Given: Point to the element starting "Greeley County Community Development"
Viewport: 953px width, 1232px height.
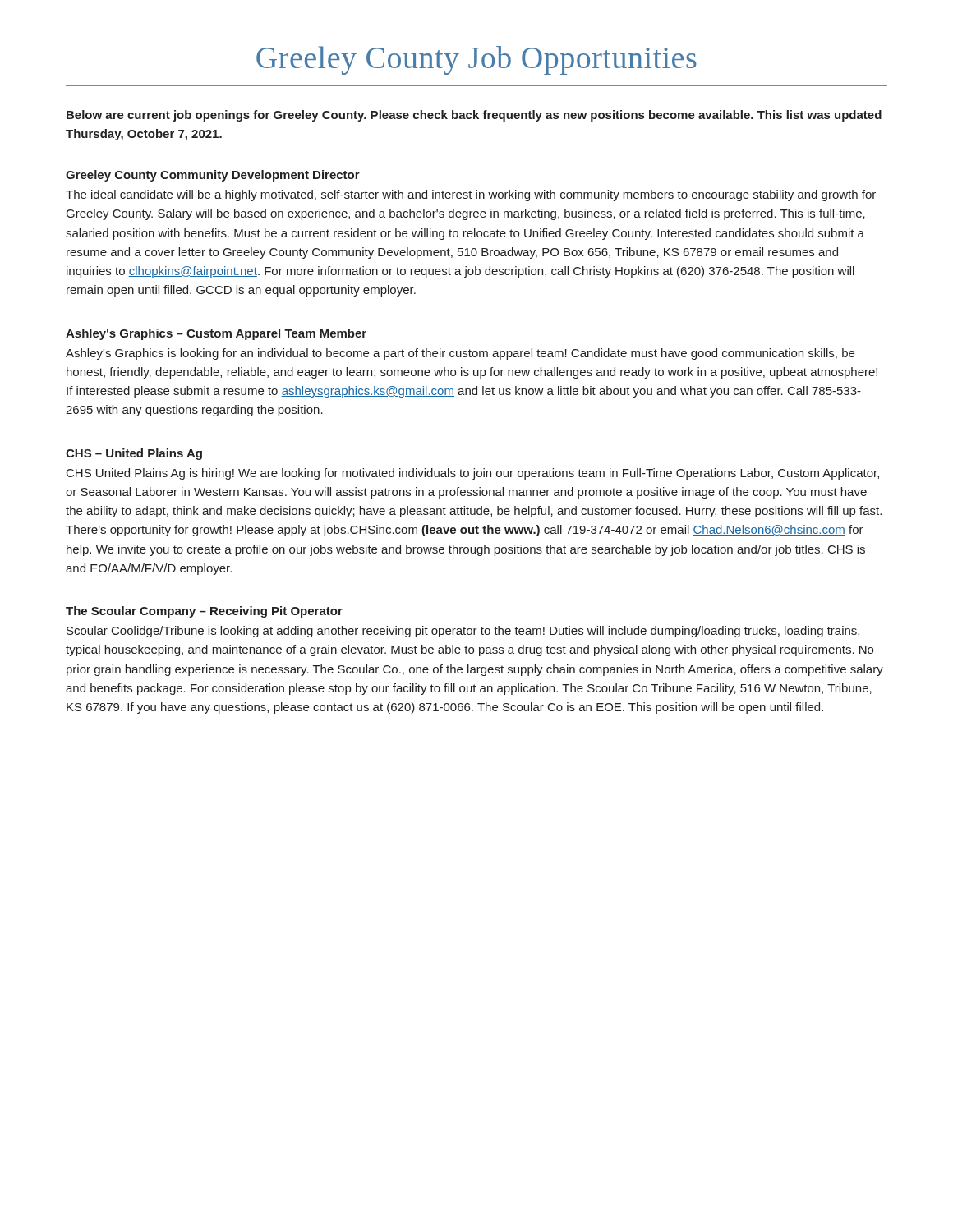Looking at the screenshot, I should [x=476, y=233].
